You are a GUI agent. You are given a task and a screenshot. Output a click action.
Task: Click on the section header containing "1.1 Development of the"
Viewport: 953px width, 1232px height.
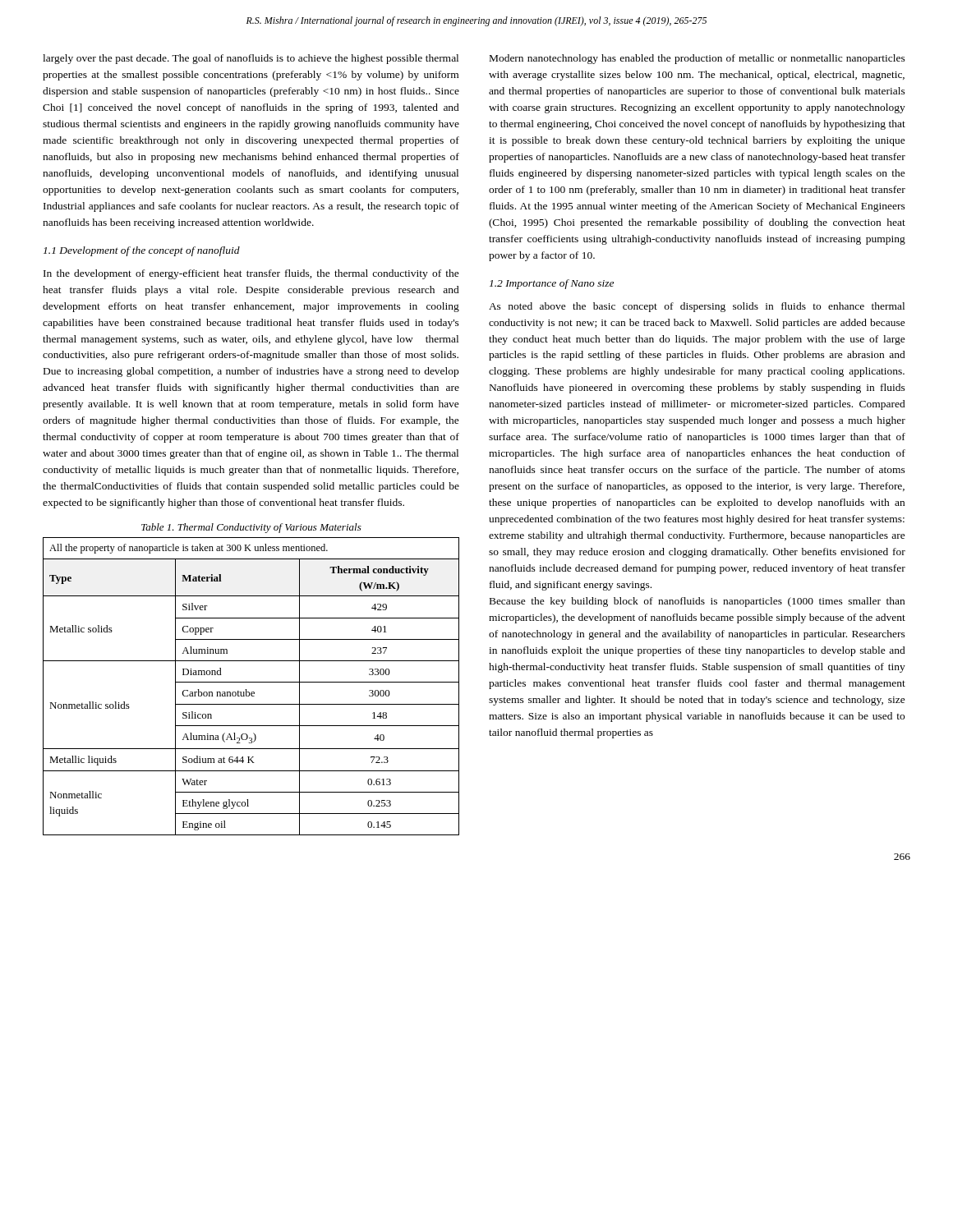pos(141,250)
